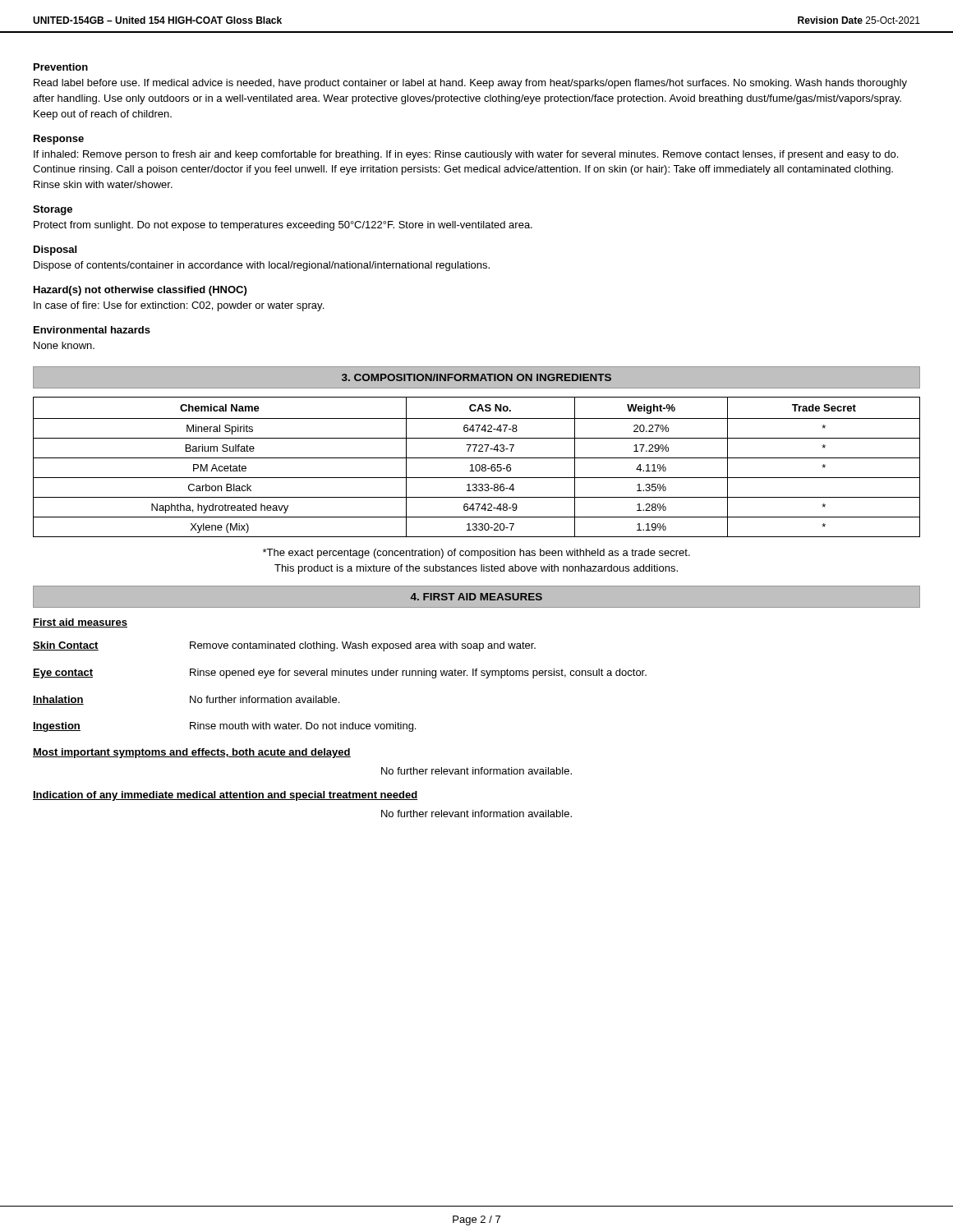Point to the block beginning "If inhaled: Remove person to fresh"

(466, 169)
